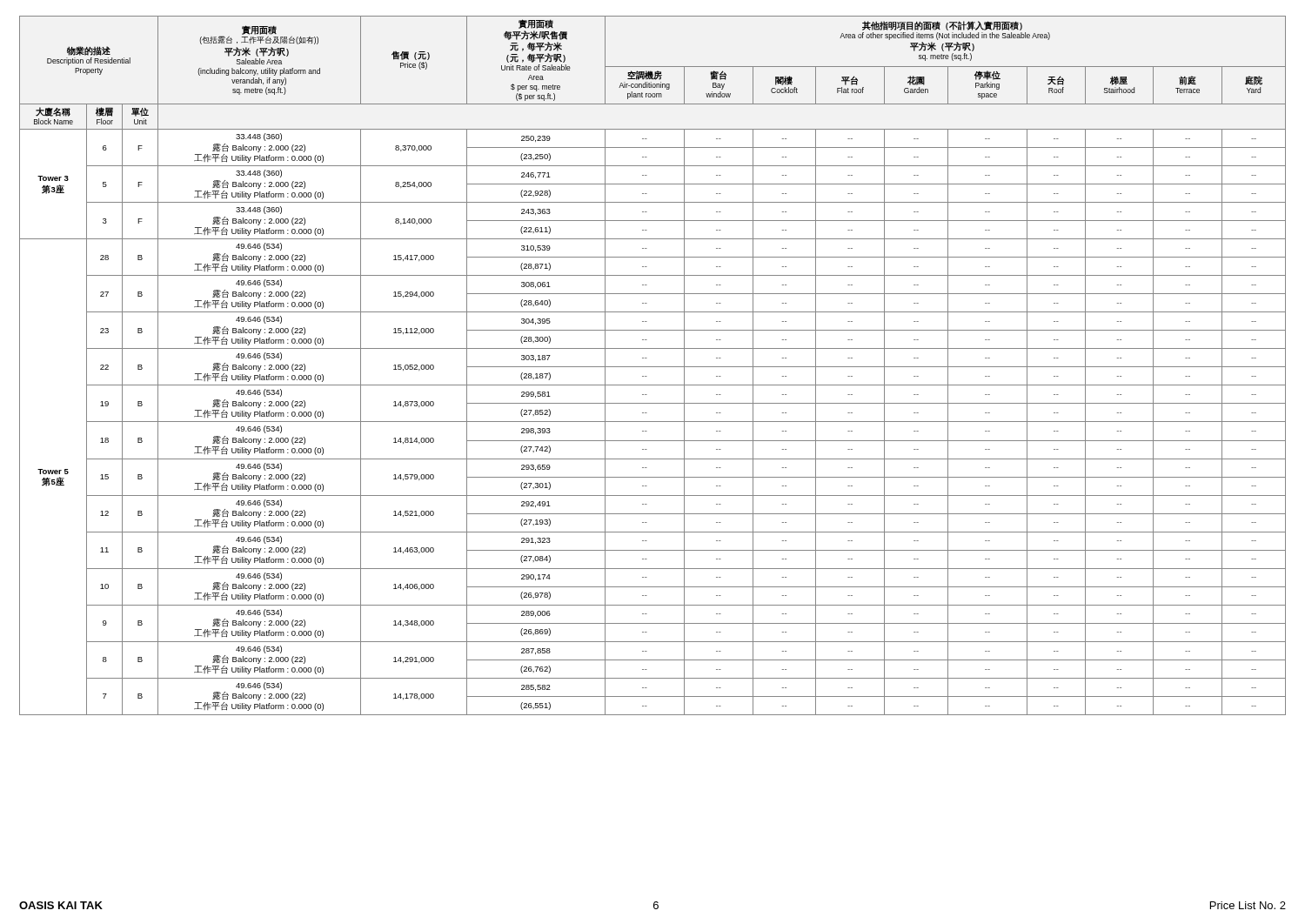Viewport: 1305px width, 924px height.
Task: Select the table
Action: click(x=652, y=365)
